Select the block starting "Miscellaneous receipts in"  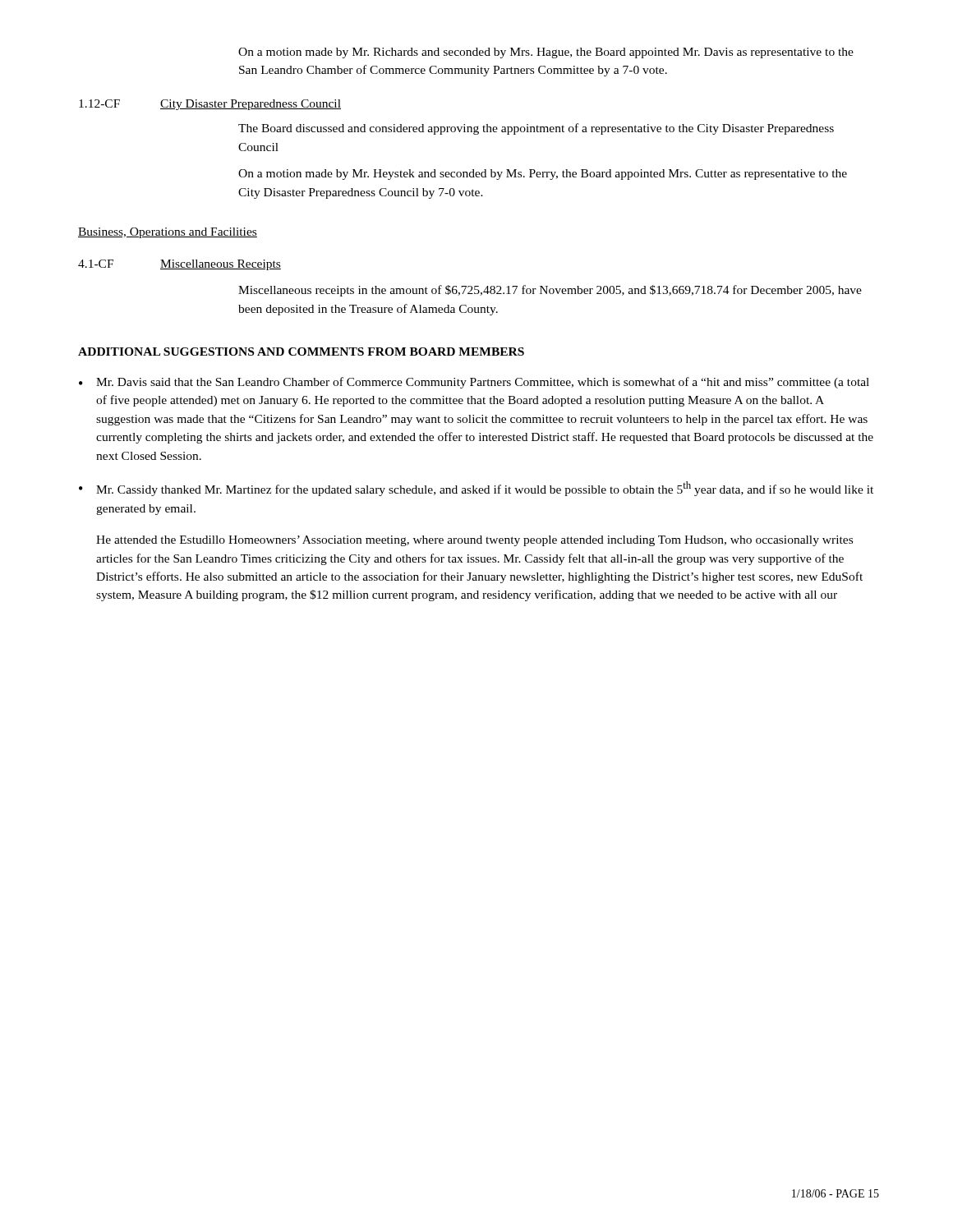pos(555,299)
